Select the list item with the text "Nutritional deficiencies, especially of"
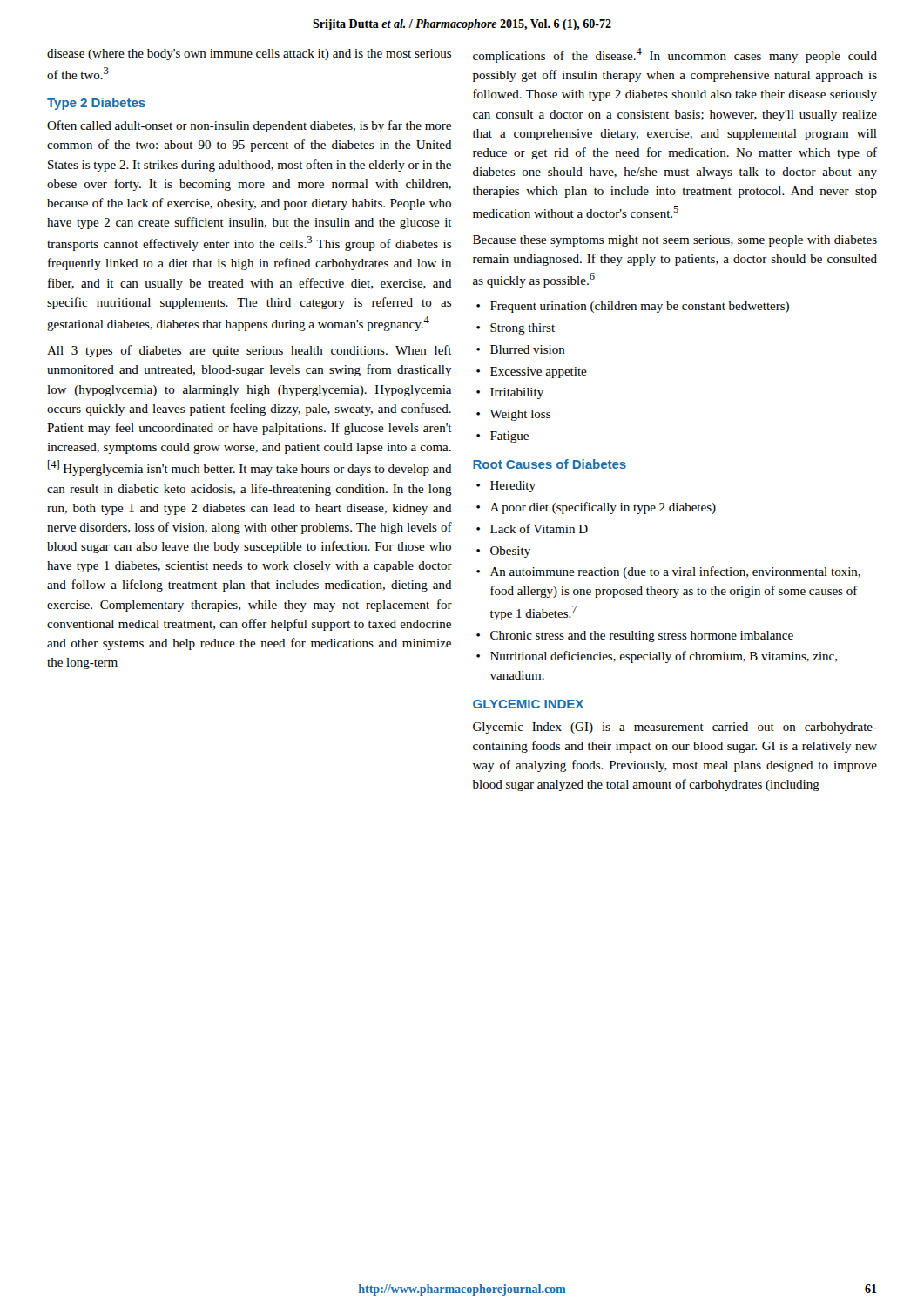 click(664, 666)
